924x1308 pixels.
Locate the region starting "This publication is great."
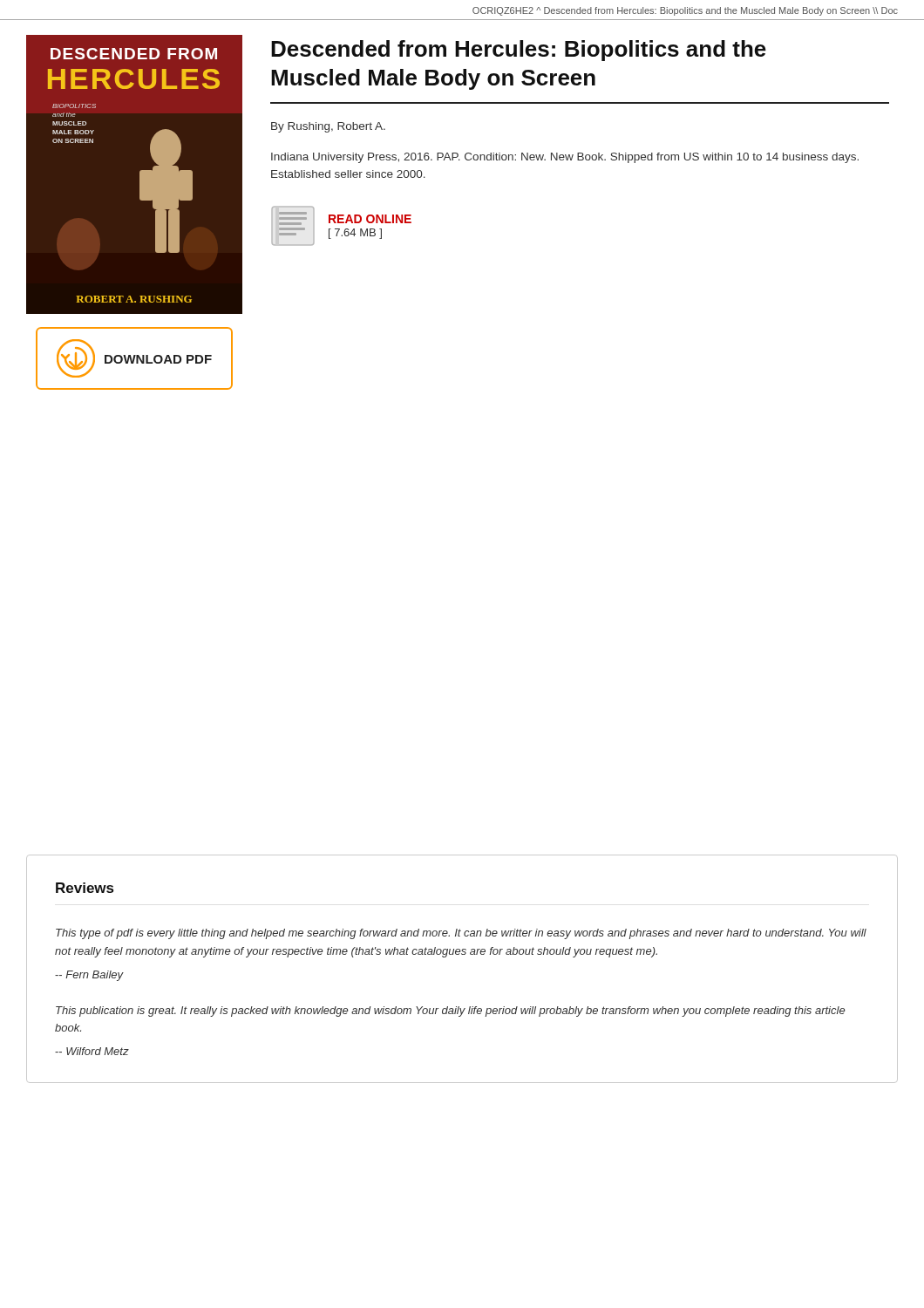click(450, 1019)
